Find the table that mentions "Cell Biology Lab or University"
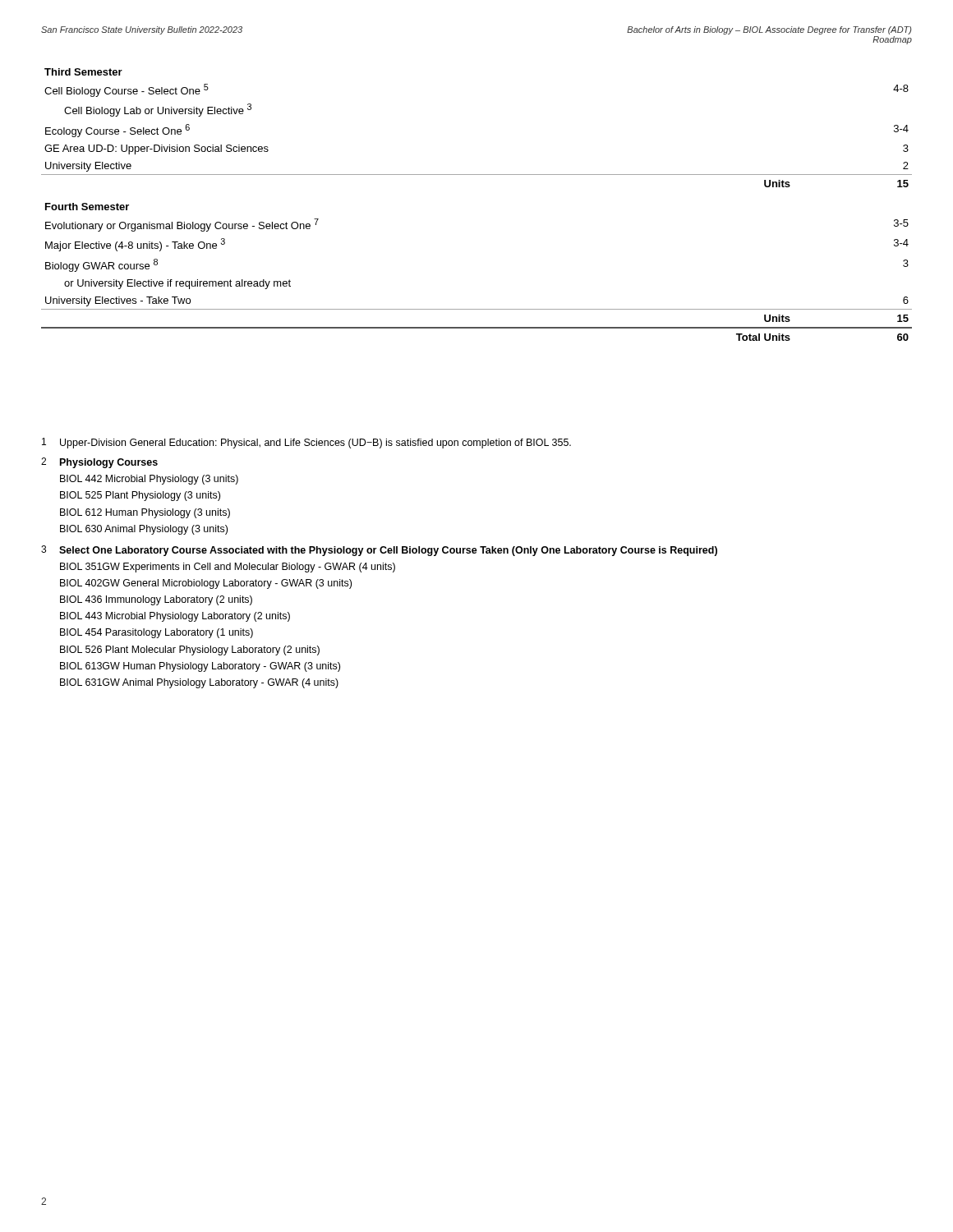The height and width of the screenshot is (1232, 953). pyautogui.click(x=476, y=202)
